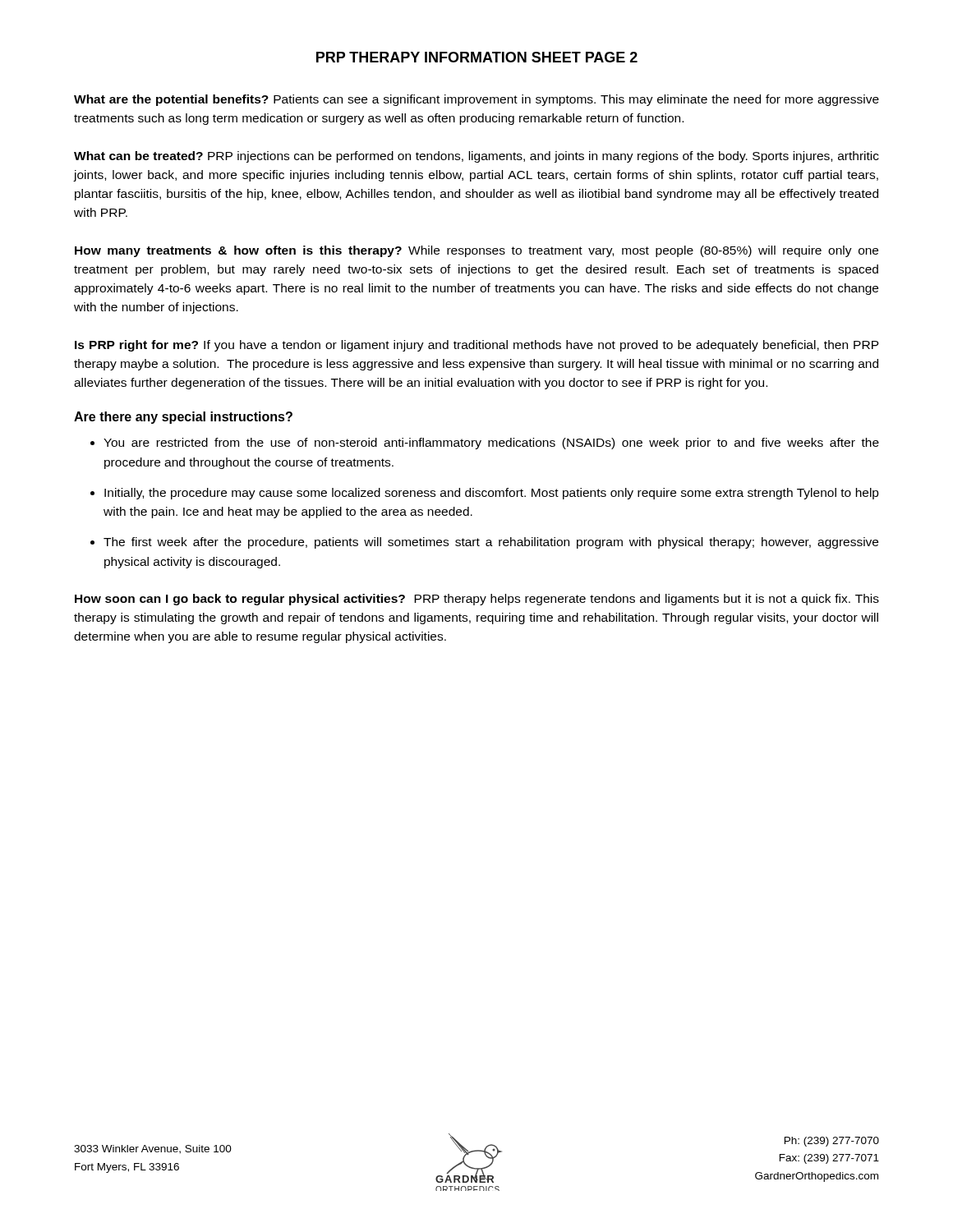Select the element starting "Initially, the procedure may cause"
Screen dimensions: 1232x953
pyautogui.click(x=491, y=502)
